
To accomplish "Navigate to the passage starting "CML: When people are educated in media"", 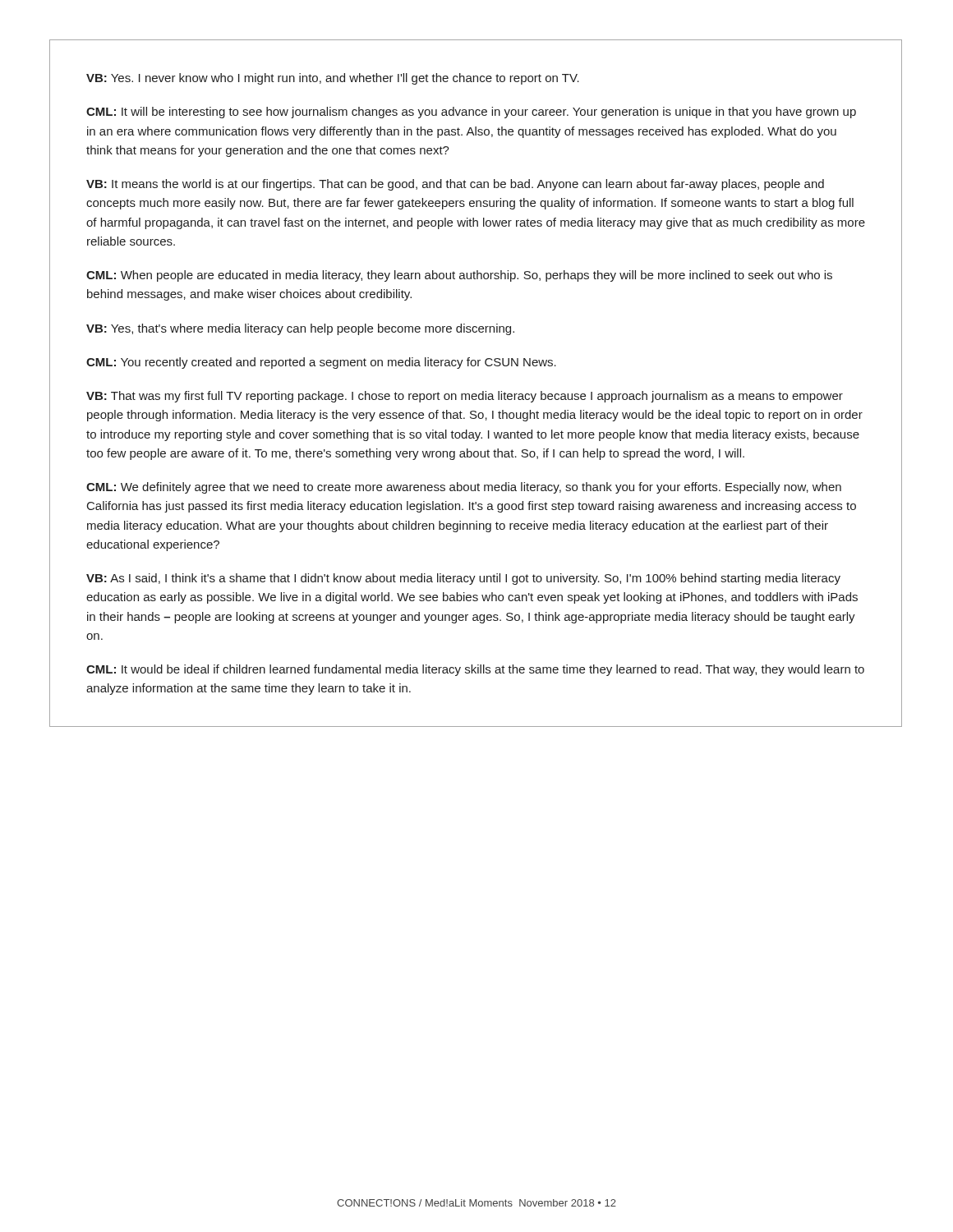I will click(459, 284).
